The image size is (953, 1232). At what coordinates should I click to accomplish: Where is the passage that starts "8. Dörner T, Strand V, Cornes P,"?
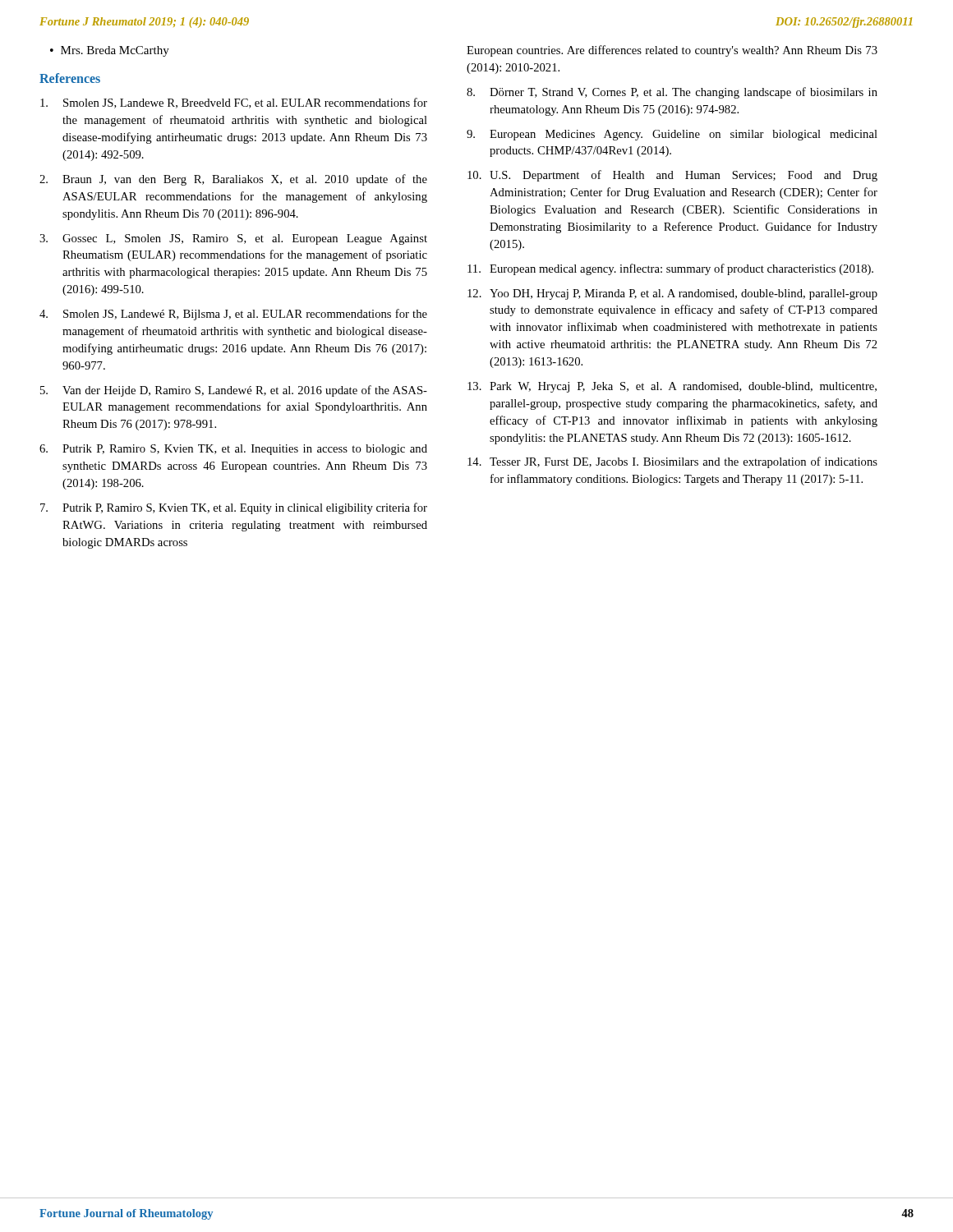(x=672, y=101)
